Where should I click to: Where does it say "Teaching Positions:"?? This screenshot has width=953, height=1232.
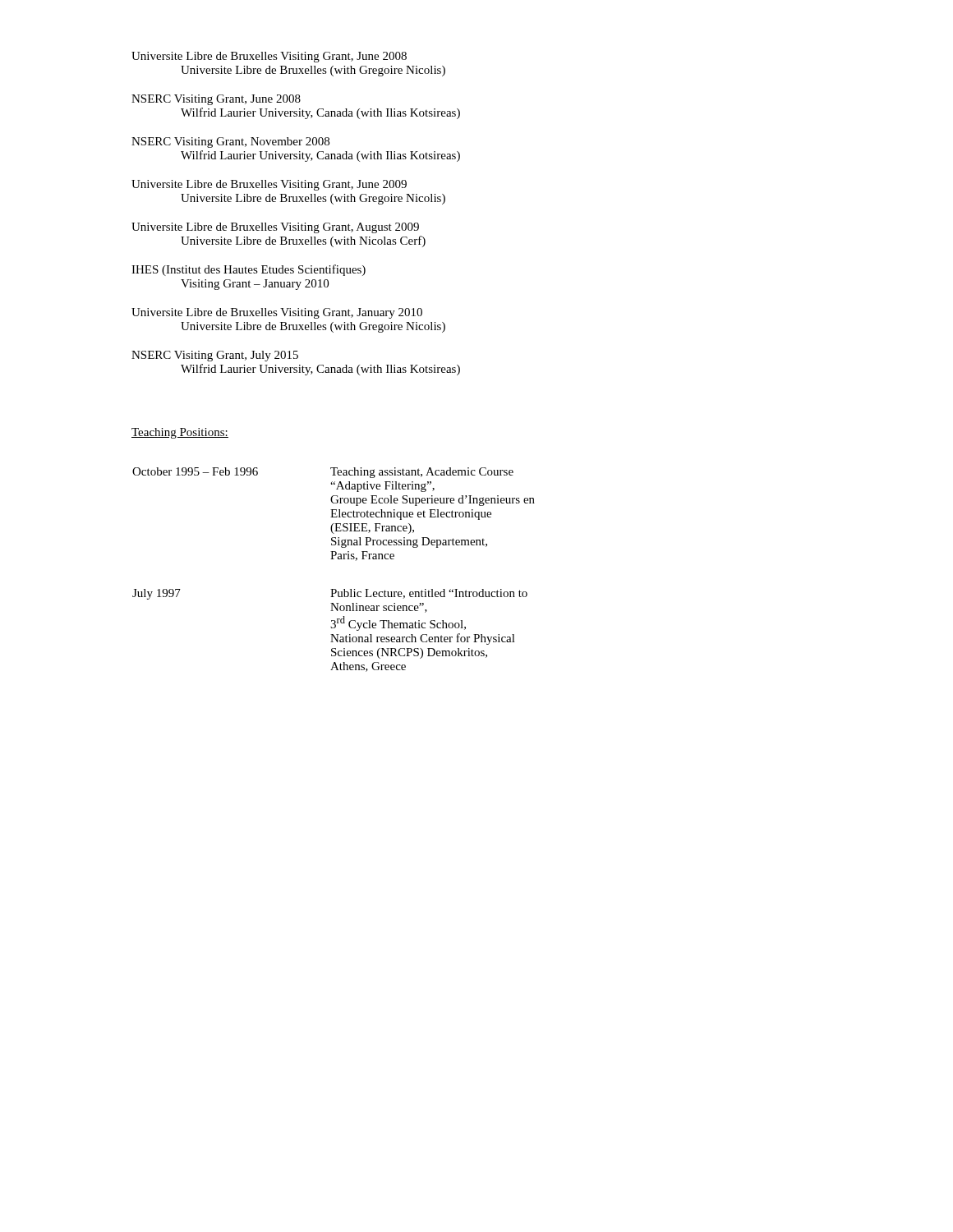(180, 432)
